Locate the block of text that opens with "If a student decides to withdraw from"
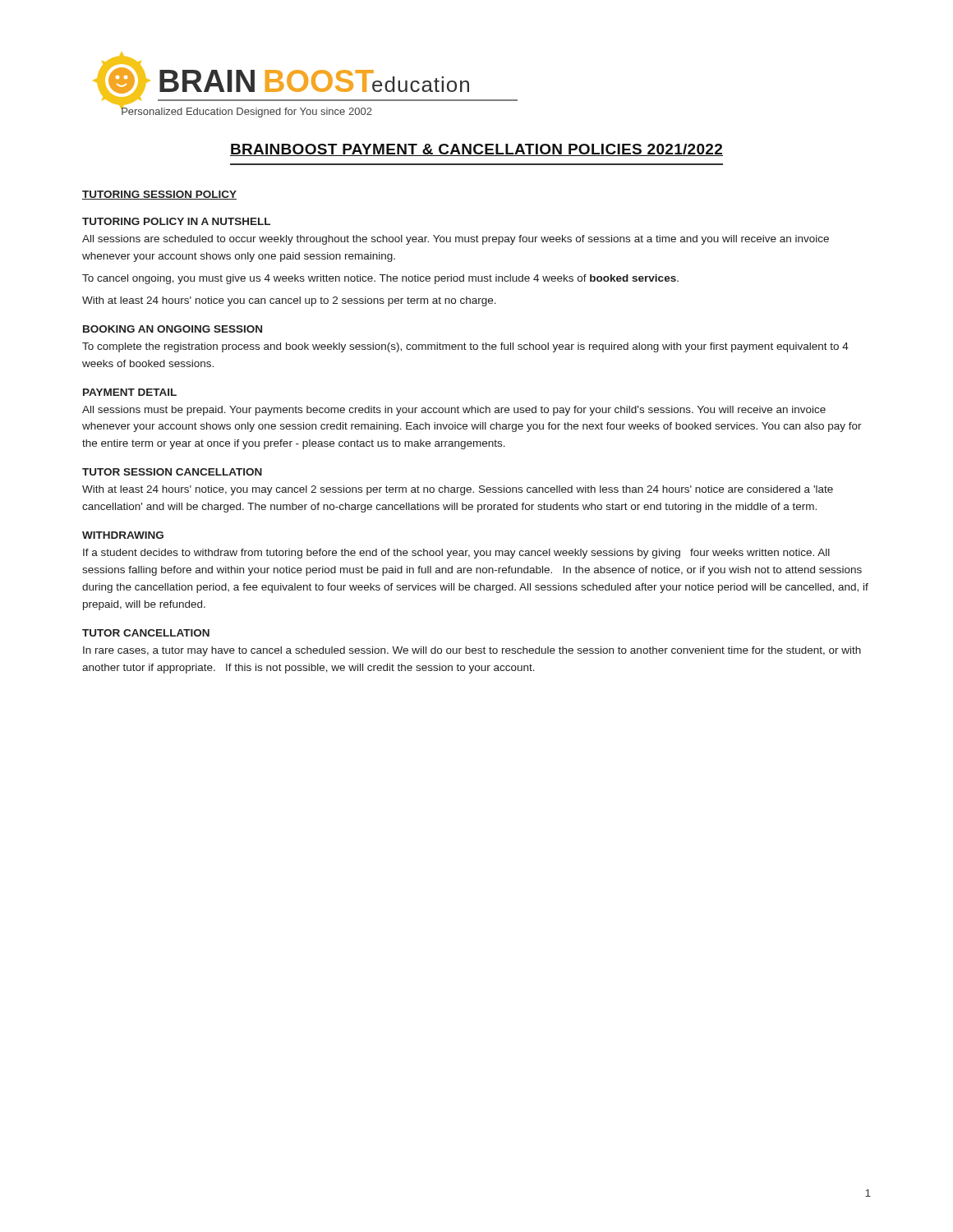Viewport: 953px width, 1232px height. coord(475,578)
